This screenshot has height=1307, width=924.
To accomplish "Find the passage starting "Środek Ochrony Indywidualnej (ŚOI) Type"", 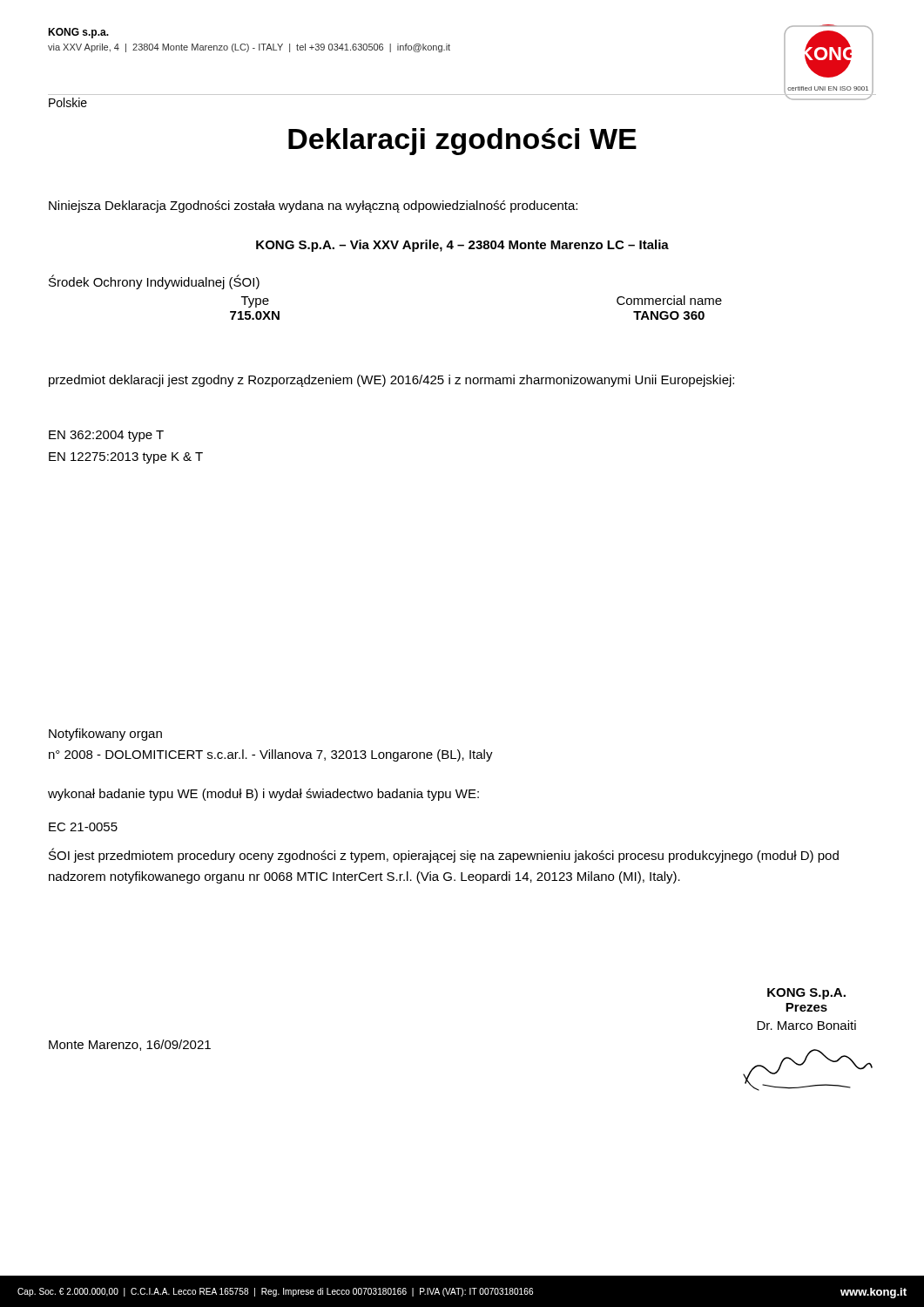I will click(x=154, y=282).
